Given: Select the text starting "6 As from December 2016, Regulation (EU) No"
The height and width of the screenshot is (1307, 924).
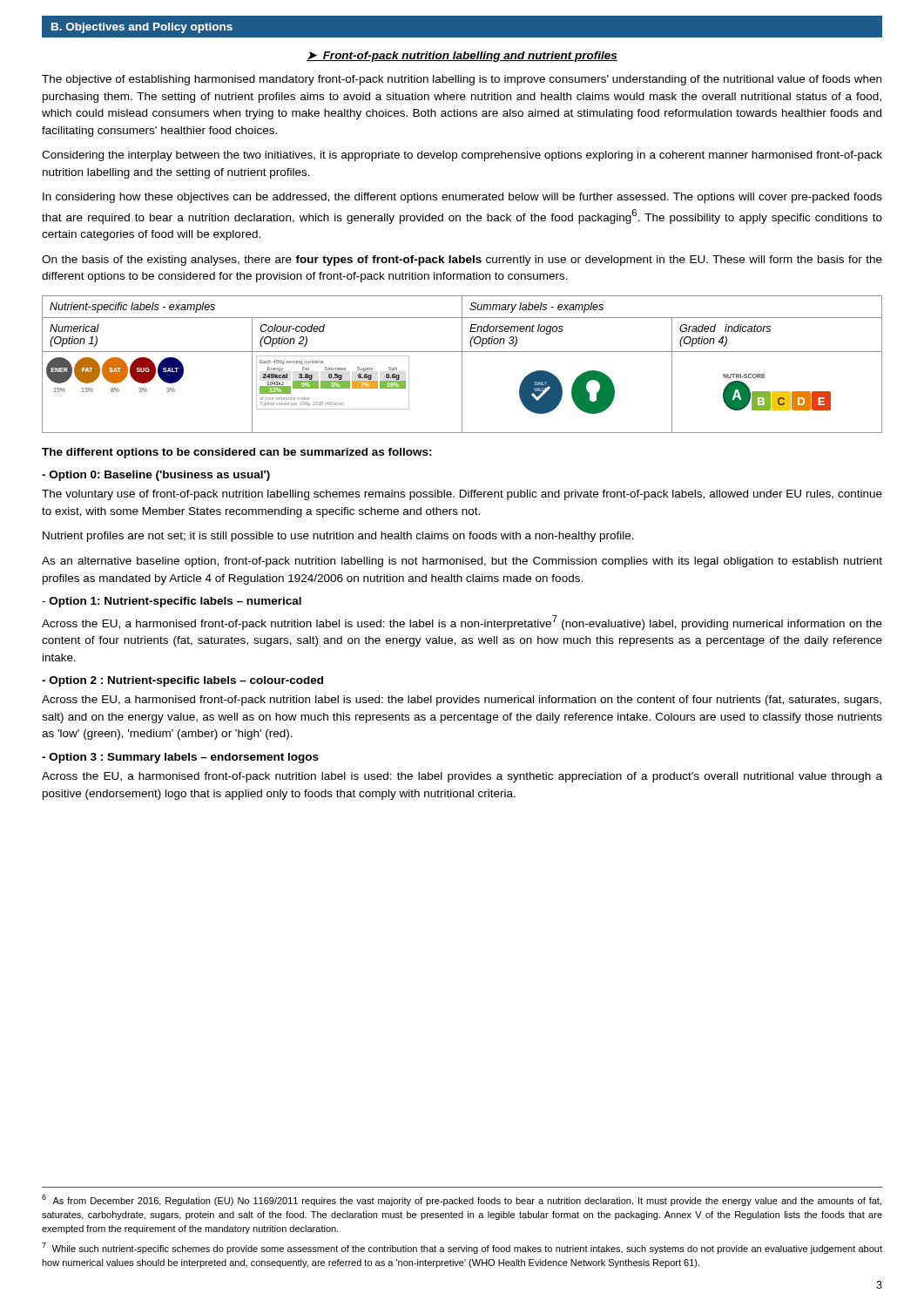Looking at the screenshot, I should (462, 1200).
